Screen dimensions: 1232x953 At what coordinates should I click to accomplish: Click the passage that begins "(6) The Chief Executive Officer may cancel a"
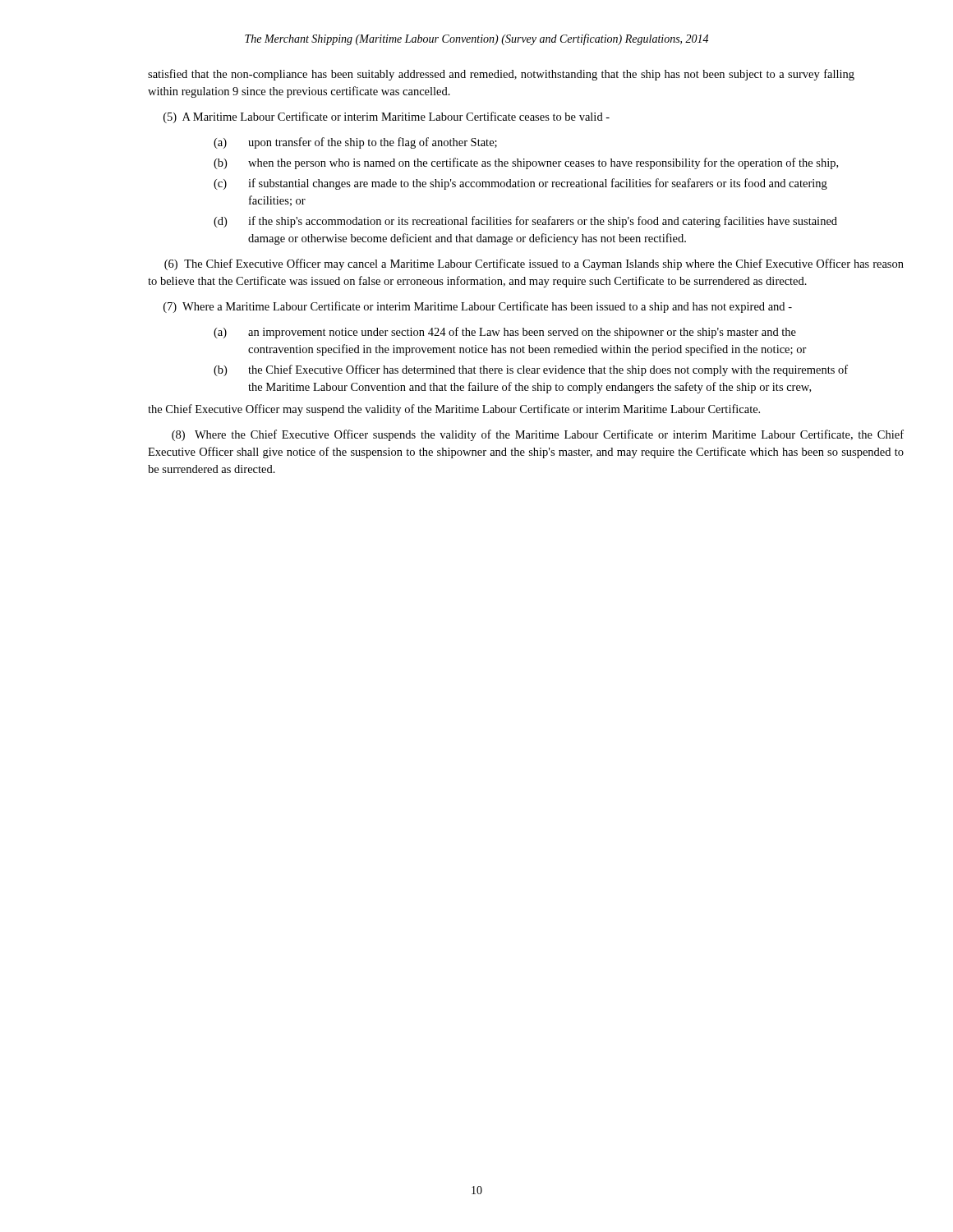526,272
